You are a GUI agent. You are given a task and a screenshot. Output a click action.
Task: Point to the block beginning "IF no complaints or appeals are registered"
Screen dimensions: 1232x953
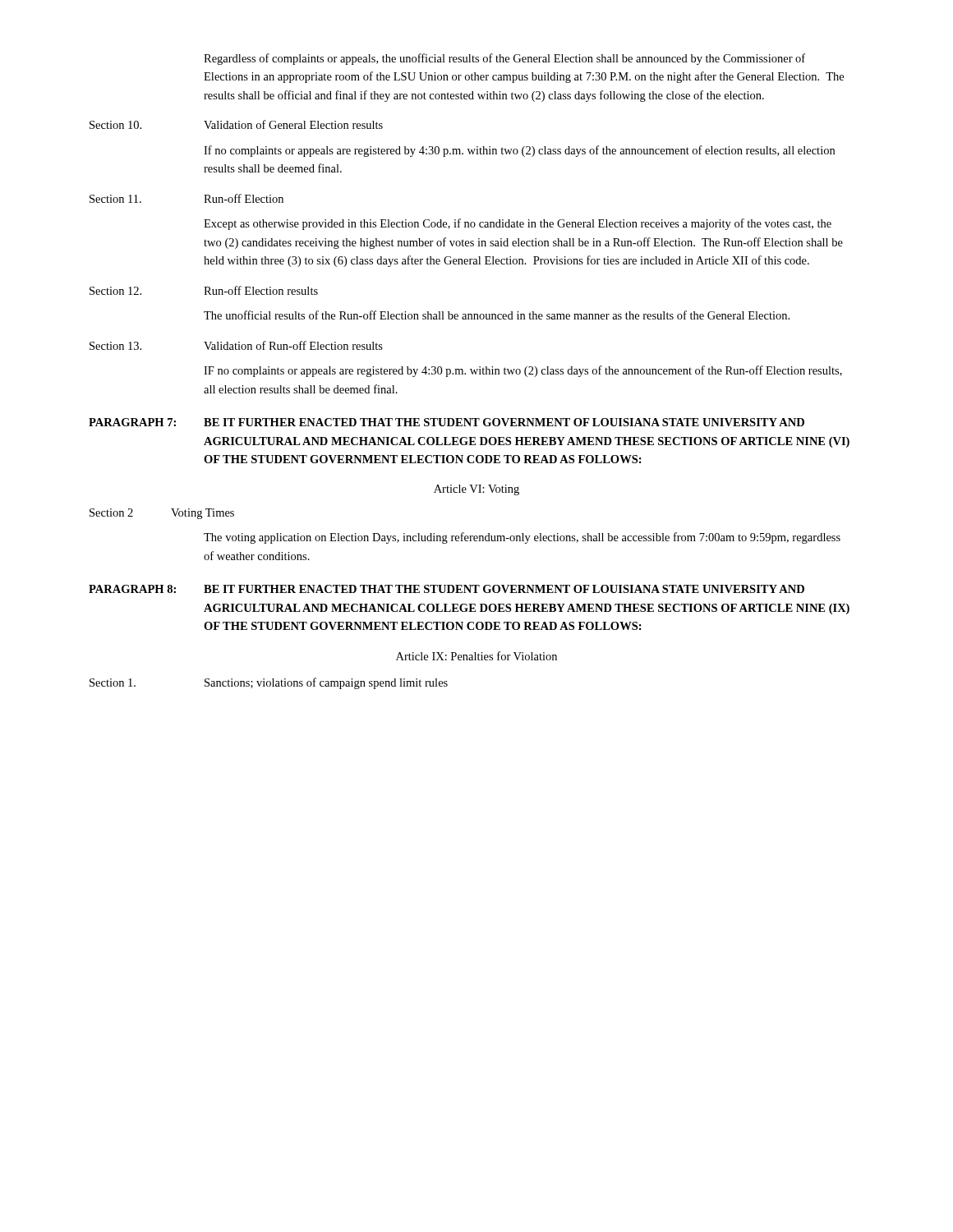pyautogui.click(x=526, y=380)
